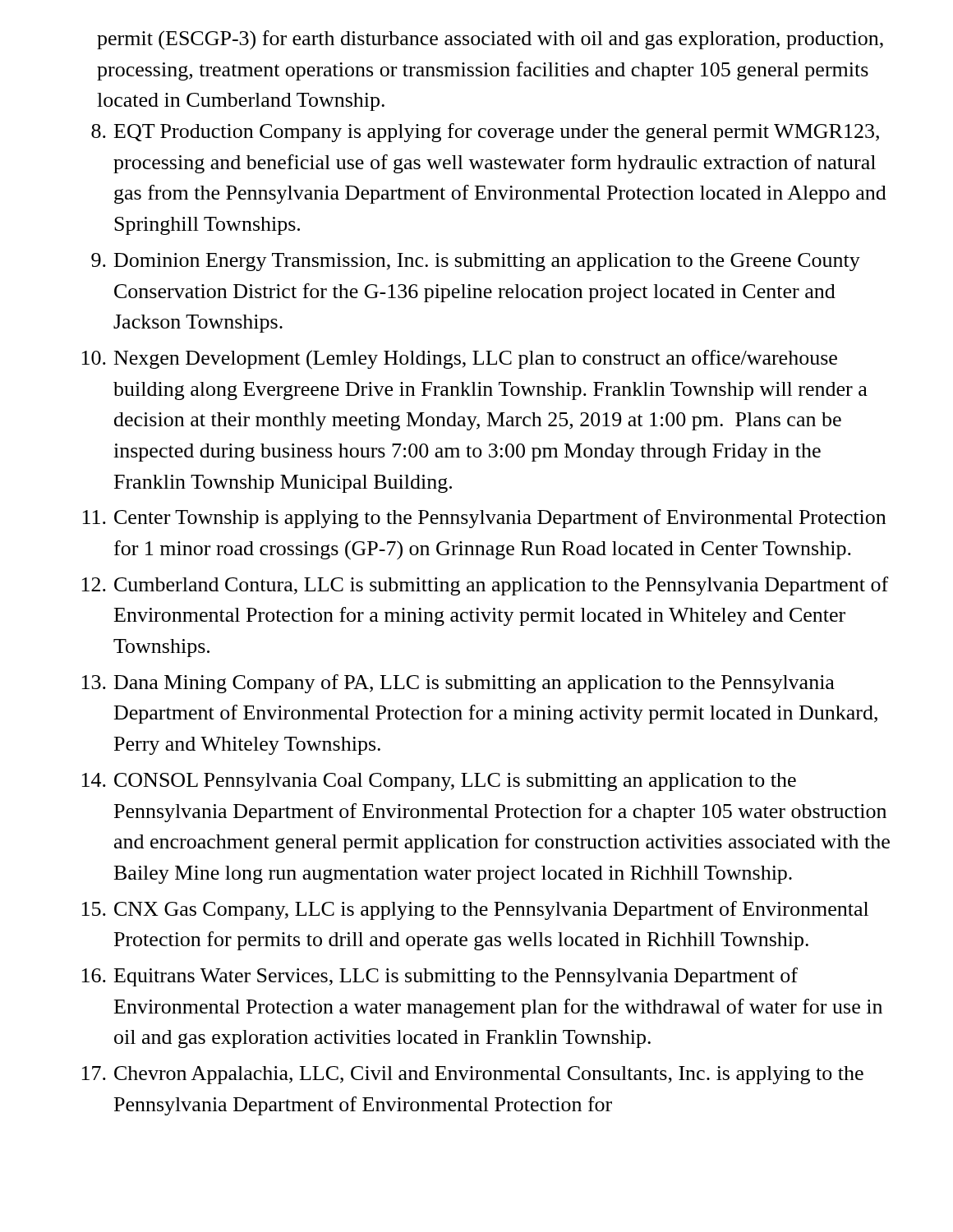Click on the list item that says "16. Equitrans Water Services, LLC"
Screen dimensions: 1232x953
coord(476,1007)
